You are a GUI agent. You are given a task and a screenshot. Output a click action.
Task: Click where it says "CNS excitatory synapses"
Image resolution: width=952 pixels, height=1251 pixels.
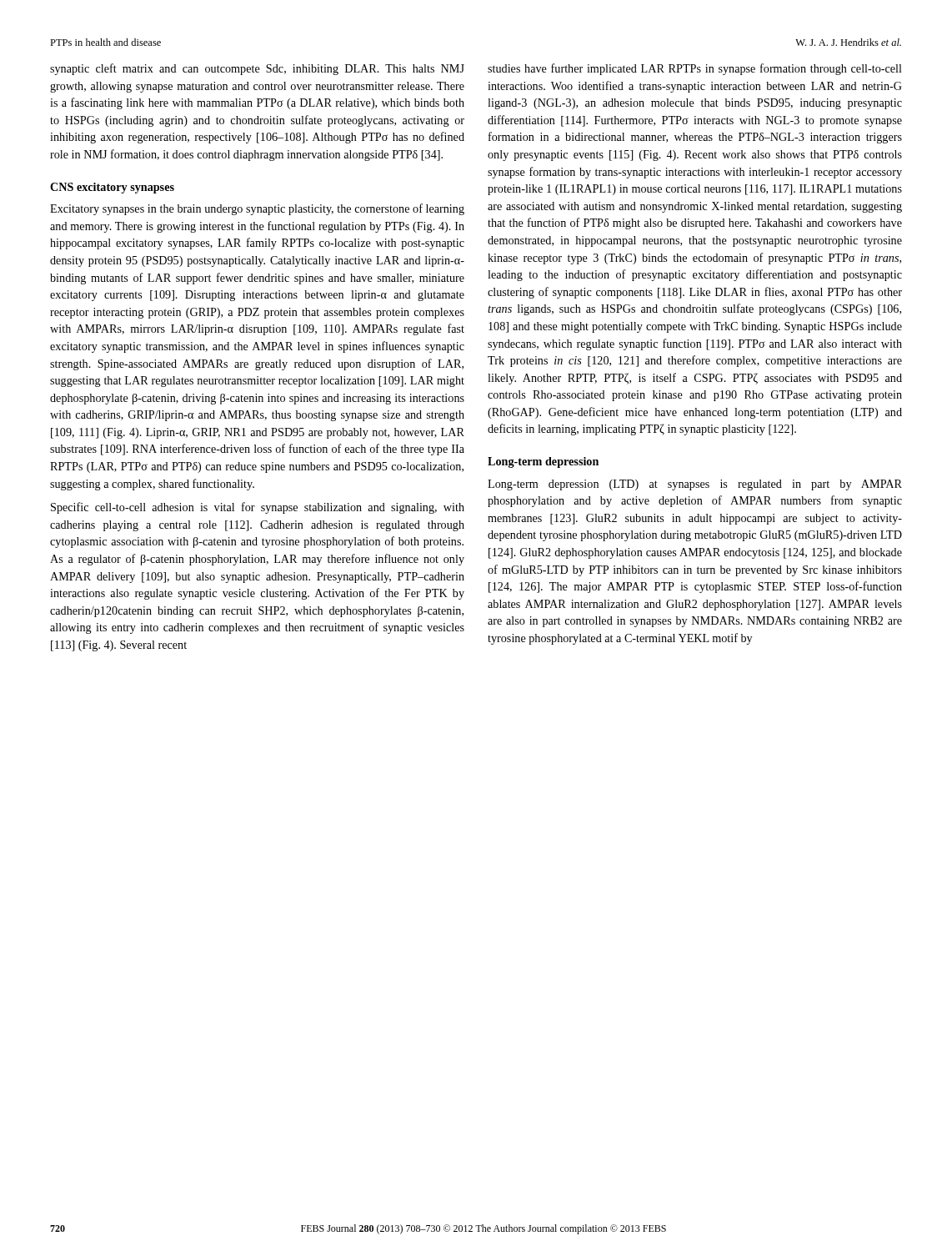tap(112, 186)
